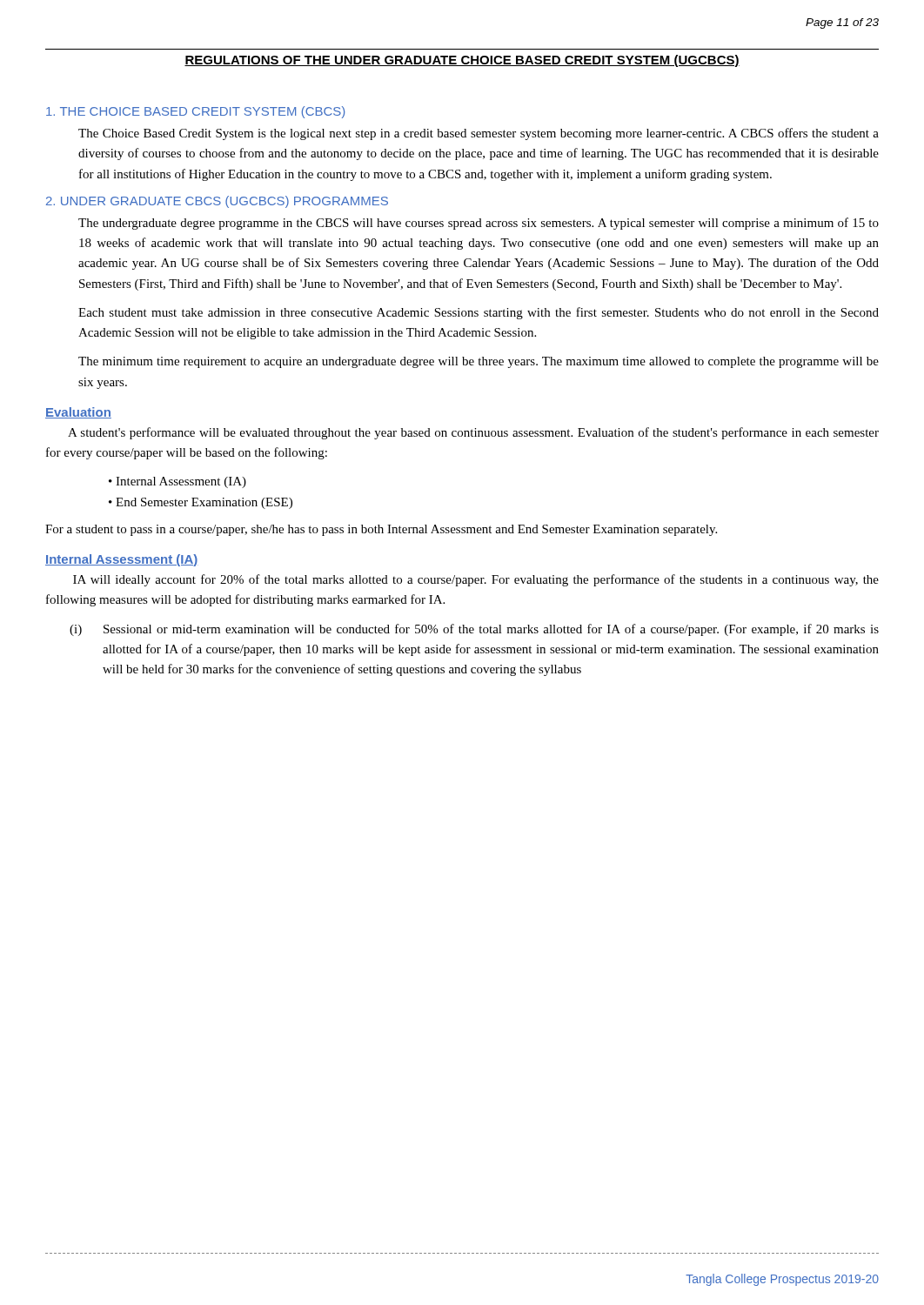Image resolution: width=924 pixels, height=1305 pixels.
Task: Find the text block starting "The minimum time requirement"
Action: (x=478, y=371)
